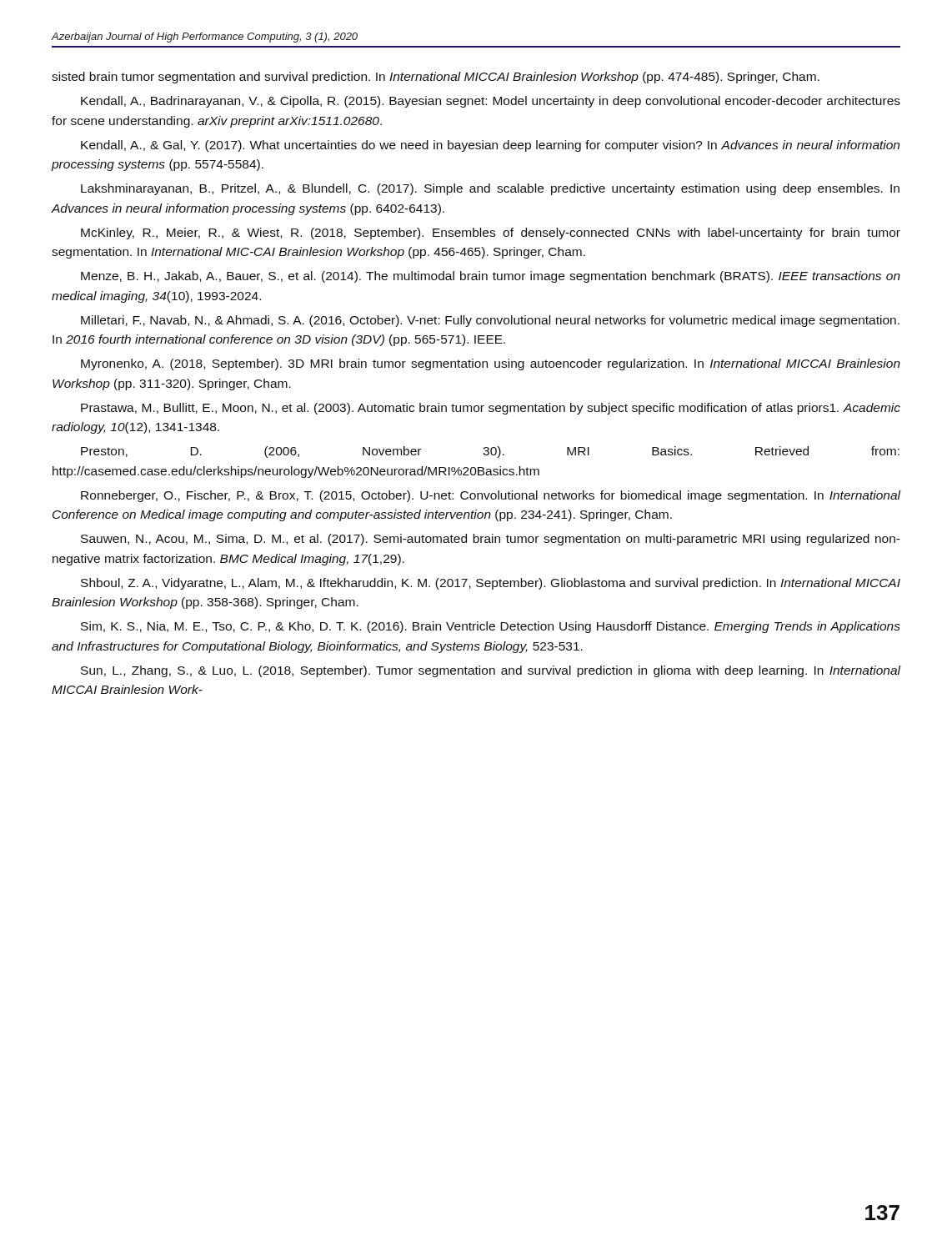Click on the text block starting "Sim, K. S., Nia, M. E., Tso, C."
Viewport: 952px width, 1251px height.
coord(476,636)
